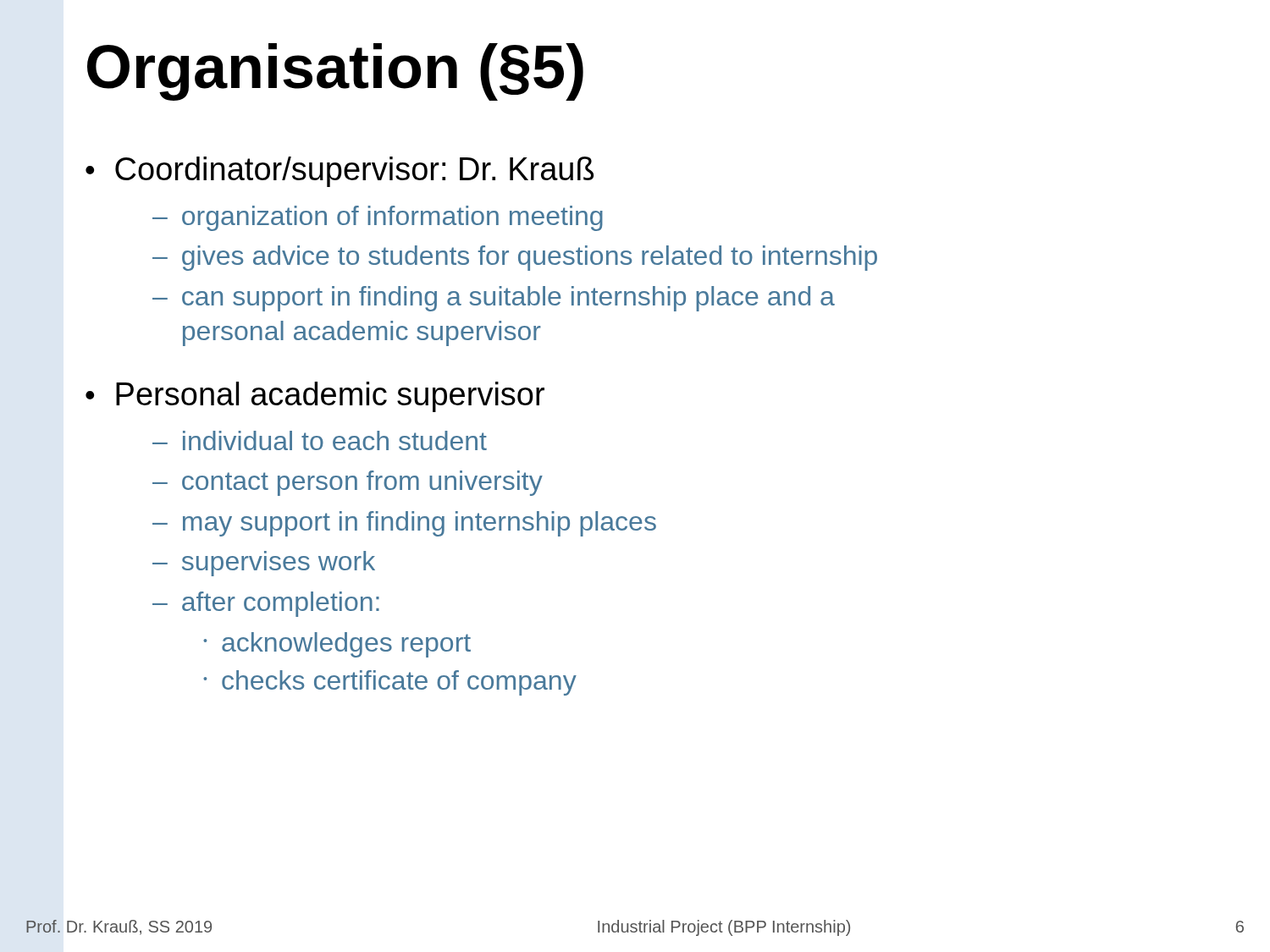Navigate to the block starting "– may support in"

[404, 524]
